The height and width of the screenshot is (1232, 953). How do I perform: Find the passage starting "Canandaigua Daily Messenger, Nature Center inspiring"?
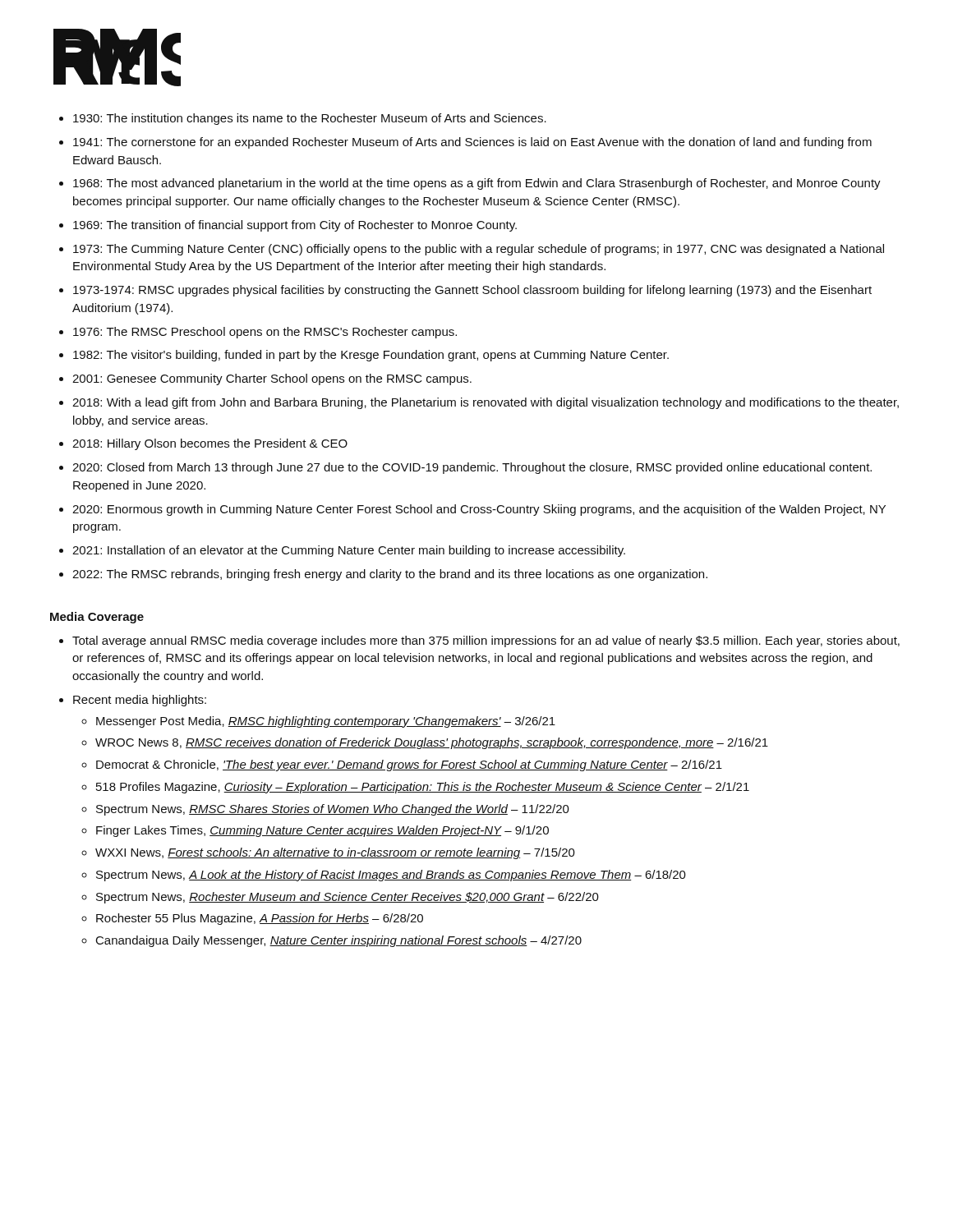coord(500,940)
